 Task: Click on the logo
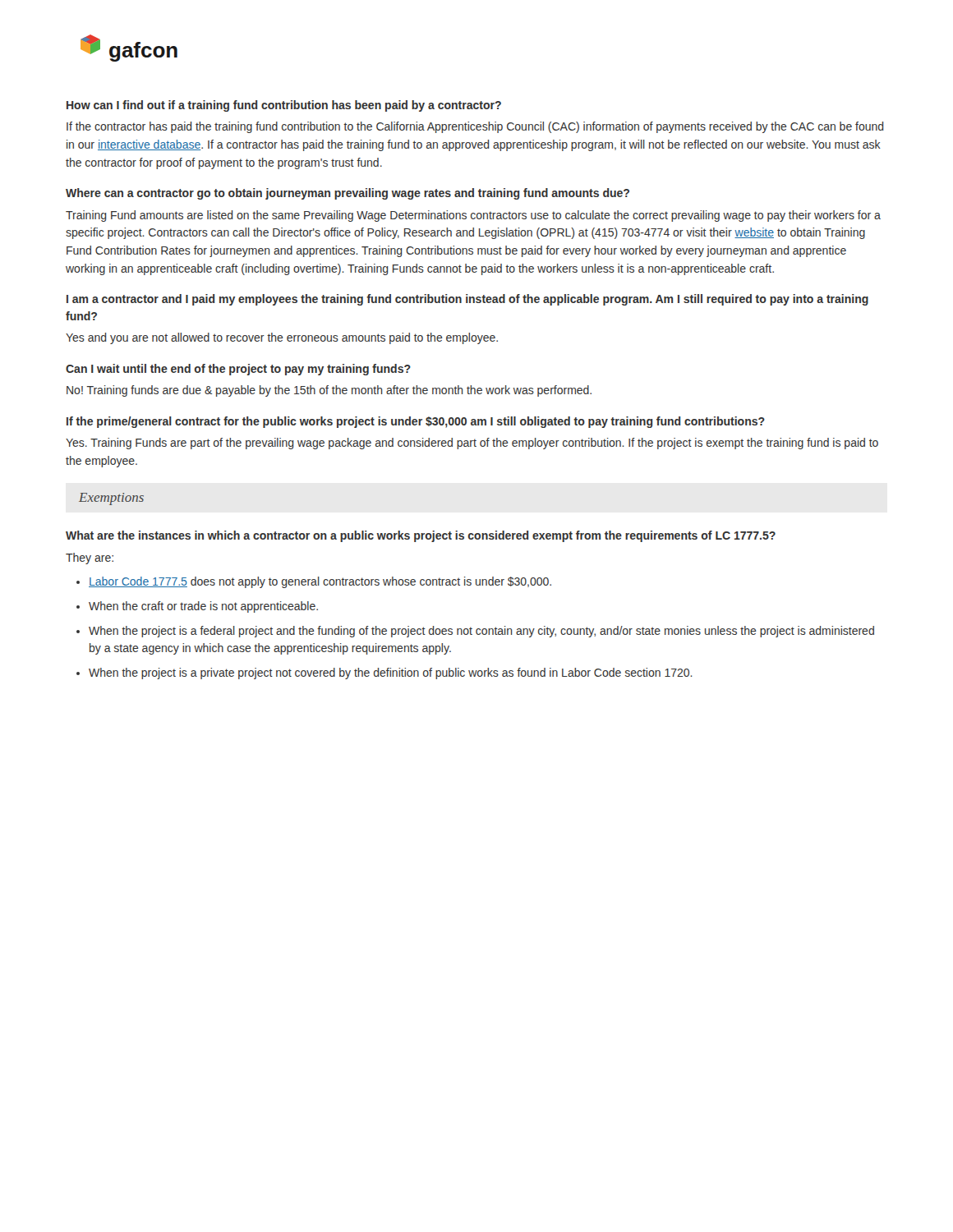click(476, 55)
